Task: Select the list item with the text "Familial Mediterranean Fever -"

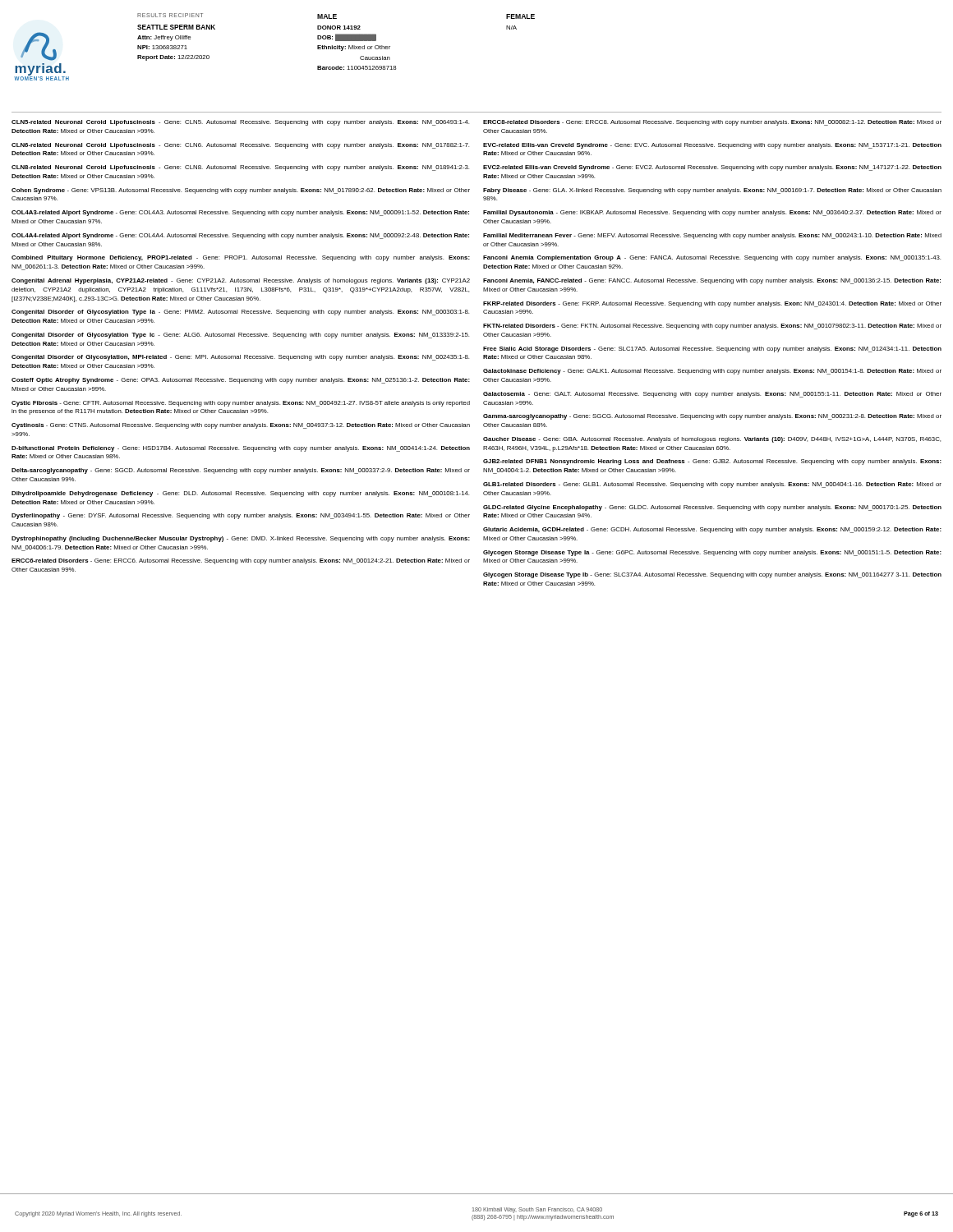Action: (712, 240)
